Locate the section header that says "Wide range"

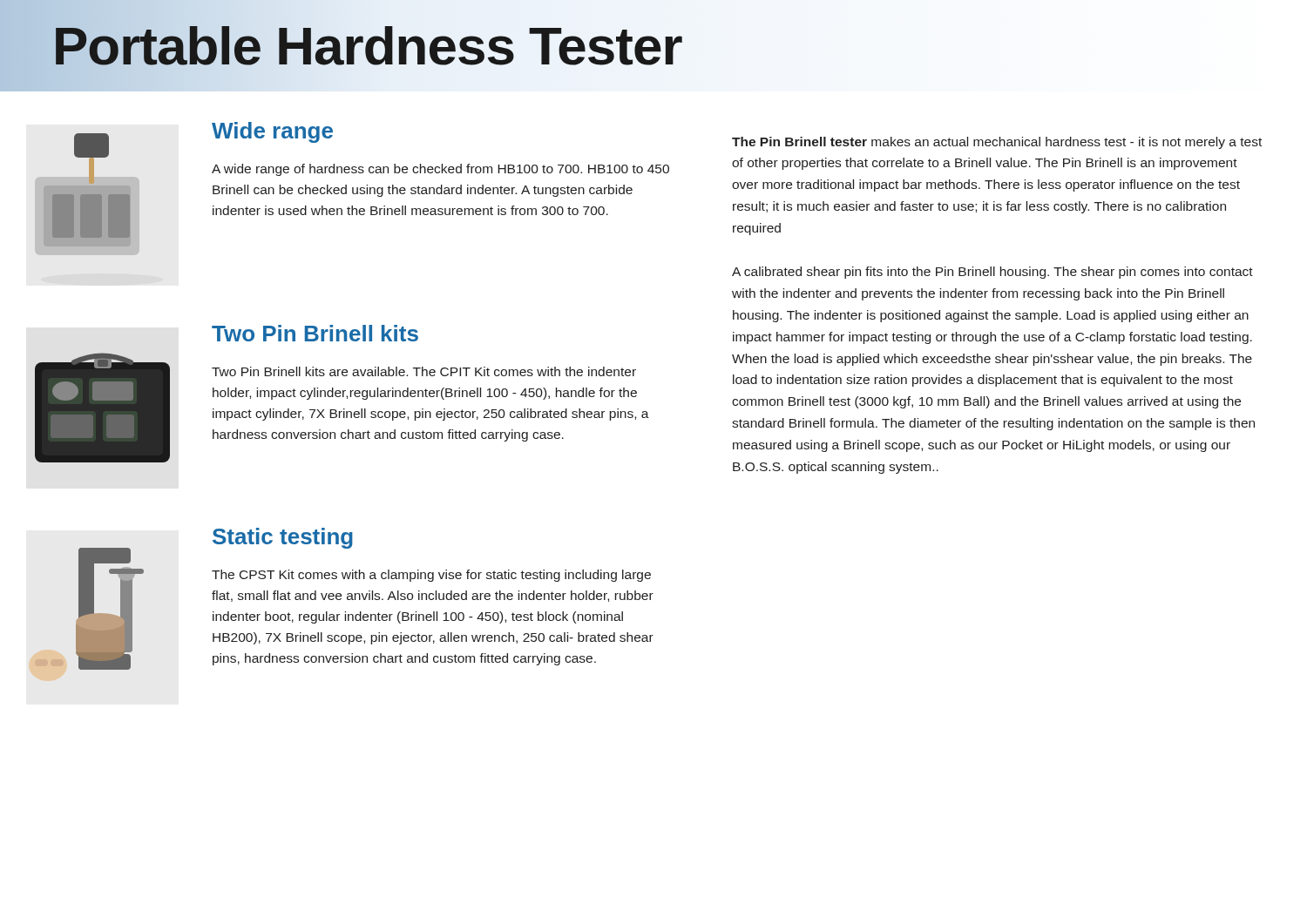(x=273, y=131)
